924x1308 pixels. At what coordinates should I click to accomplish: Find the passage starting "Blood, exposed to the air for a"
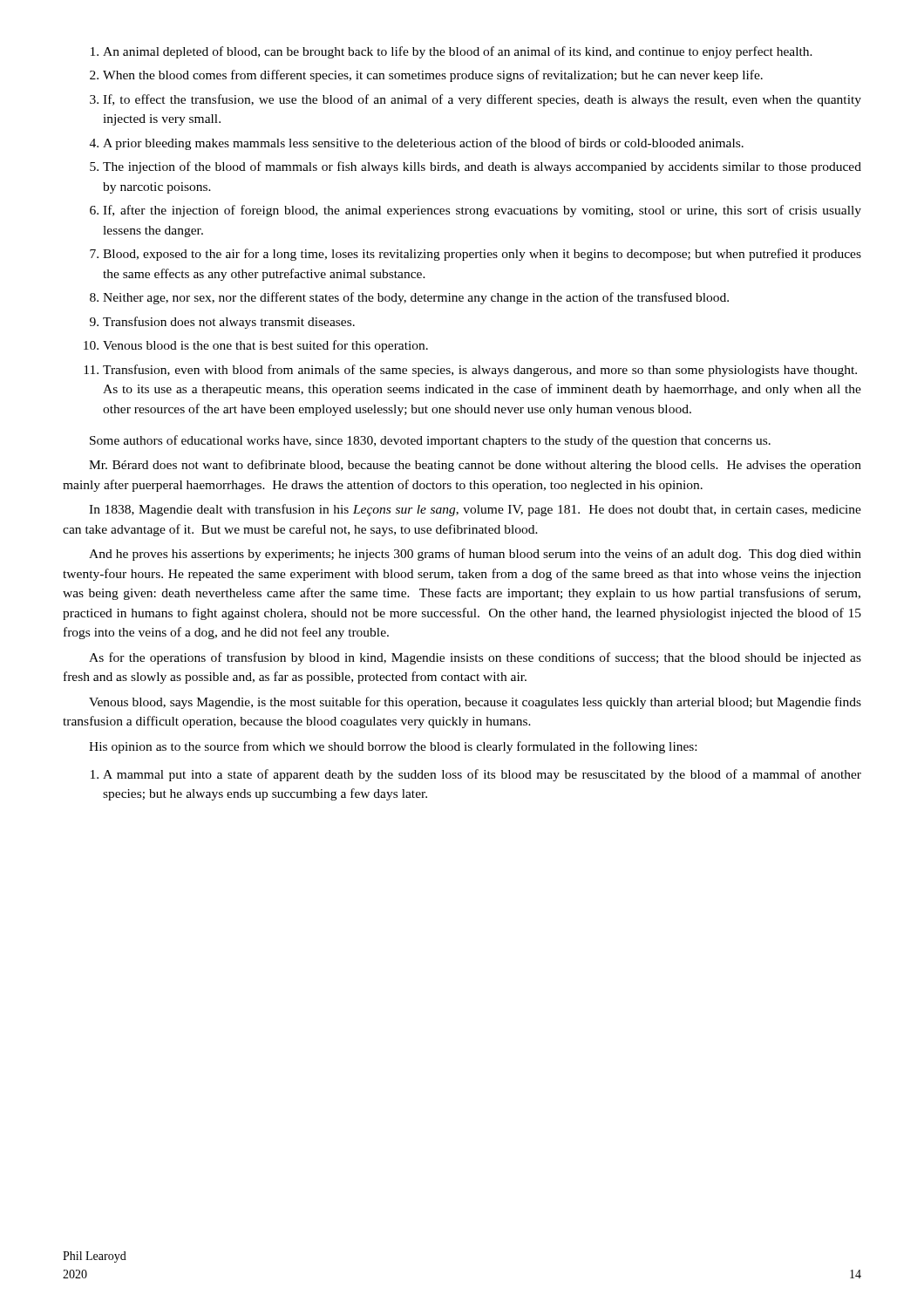point(482,264)
